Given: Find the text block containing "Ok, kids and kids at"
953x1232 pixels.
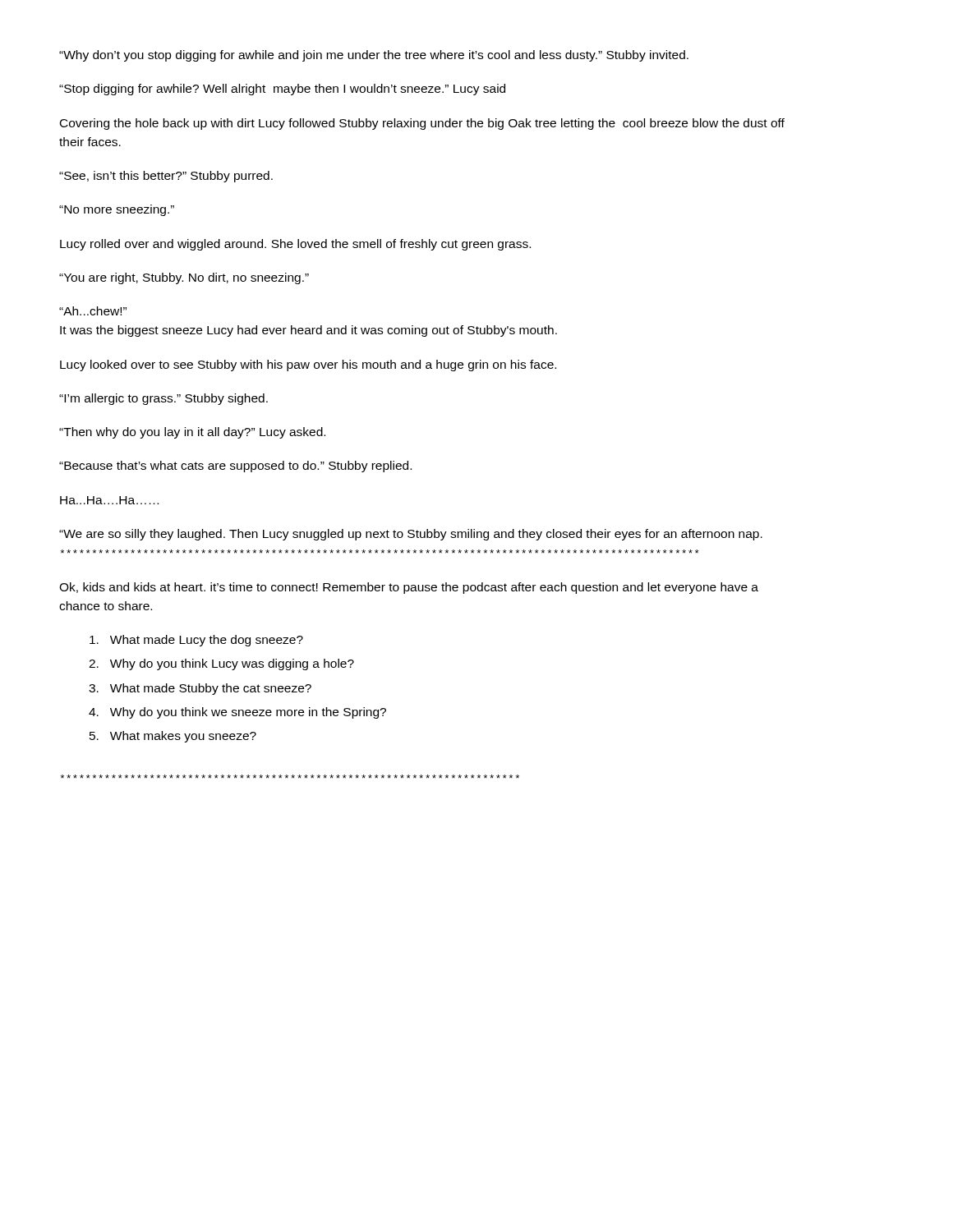Looking at the screenshot, I should tap(409, 596).
